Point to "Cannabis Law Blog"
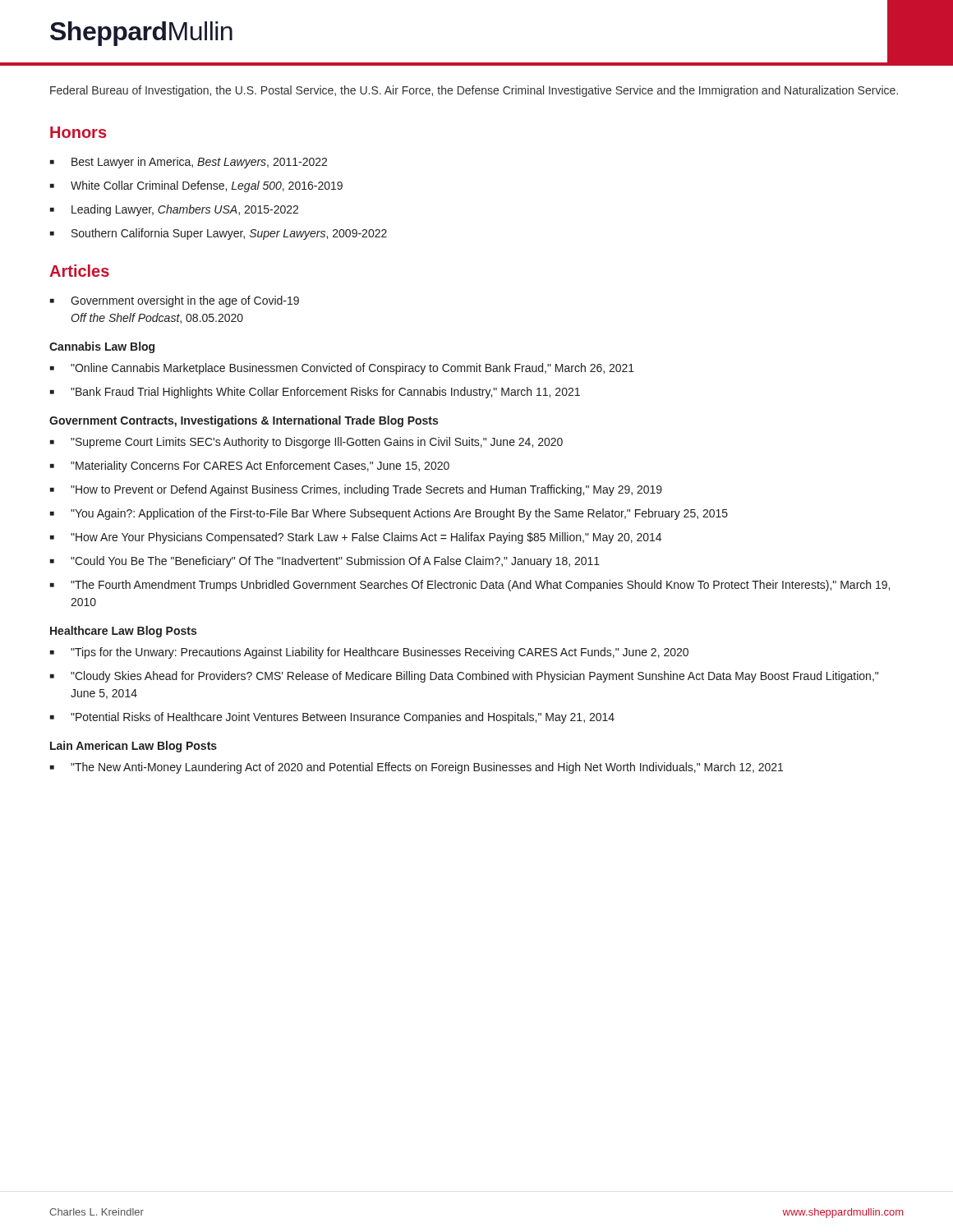Viewport: 953px width, 1232px height. [x=102, y=346]
